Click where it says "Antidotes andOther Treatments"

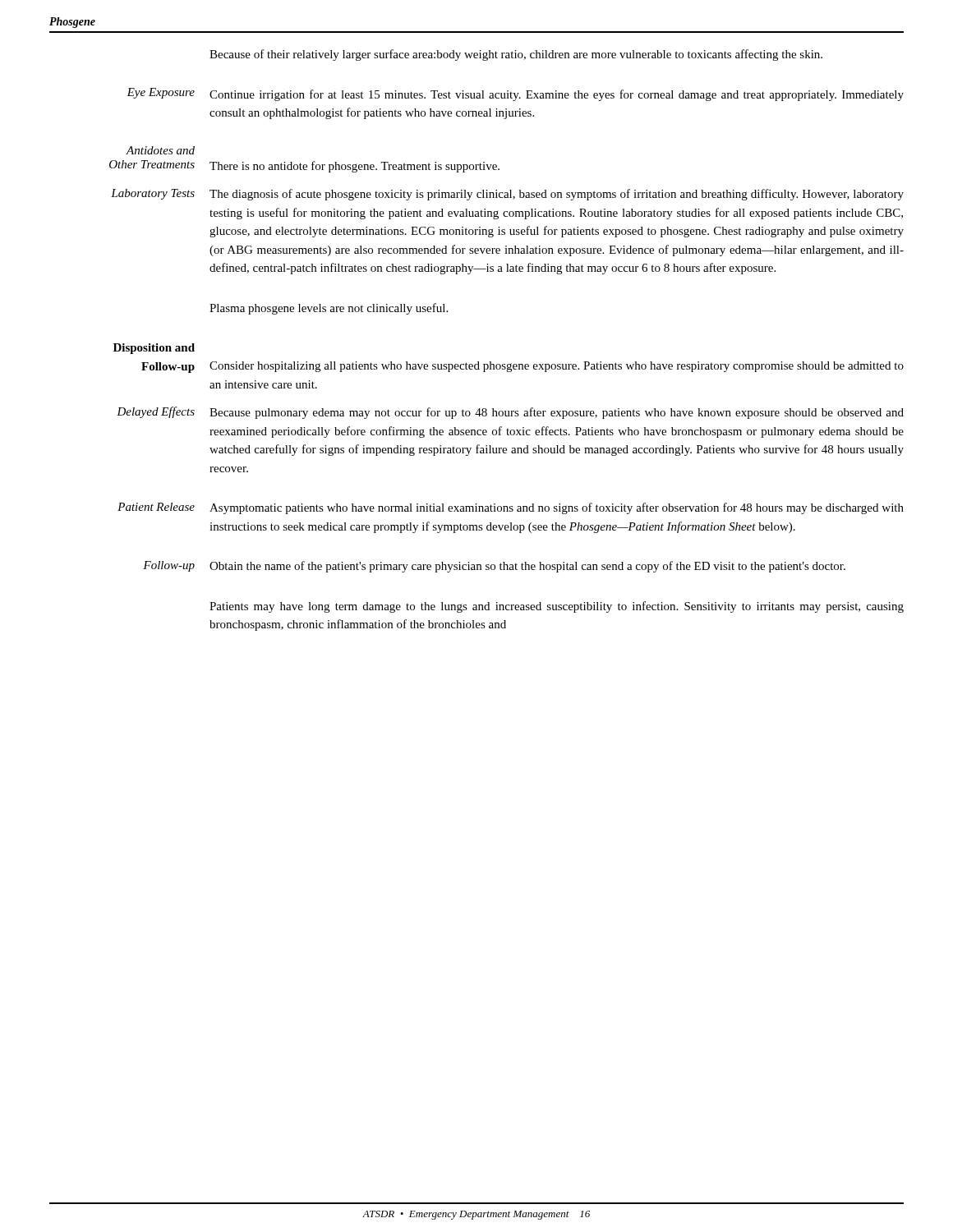tap(152, 157)
